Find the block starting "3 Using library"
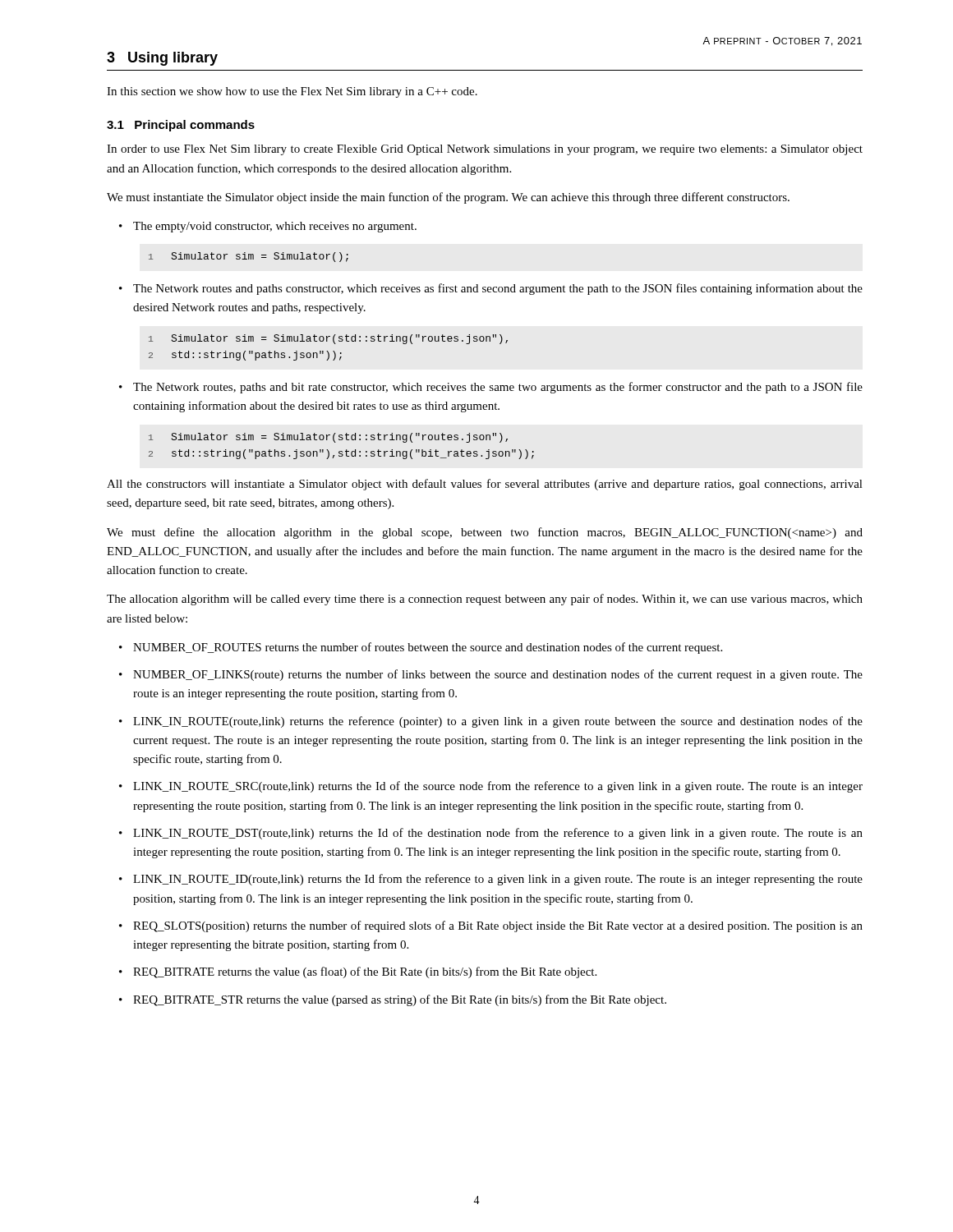The image size is (953, 1232). [x=485, y=60]
